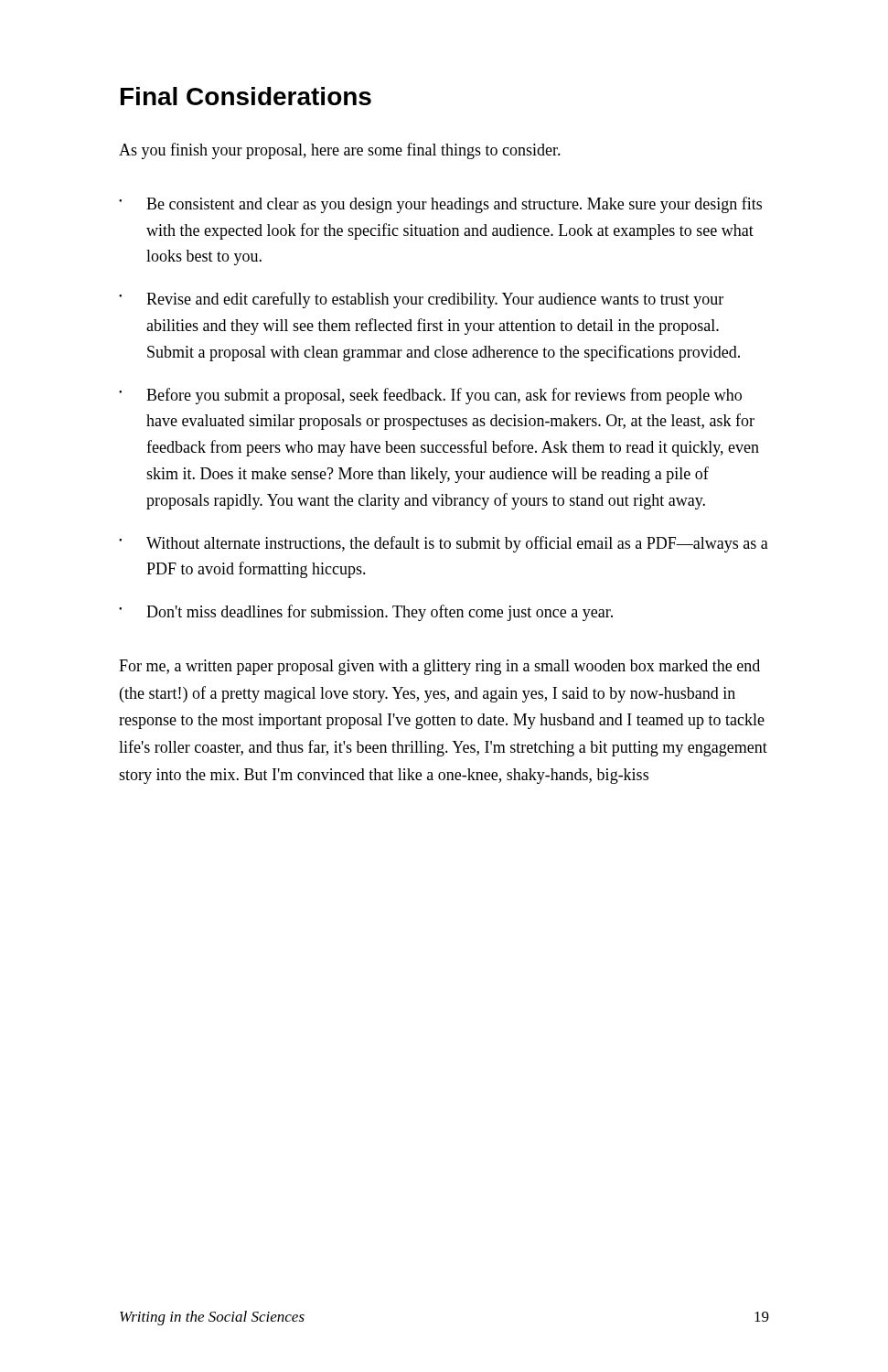888x1372 pixels.
Task: Select the element starting "• Be consistent and clear"
Action: tap(444, 230)
